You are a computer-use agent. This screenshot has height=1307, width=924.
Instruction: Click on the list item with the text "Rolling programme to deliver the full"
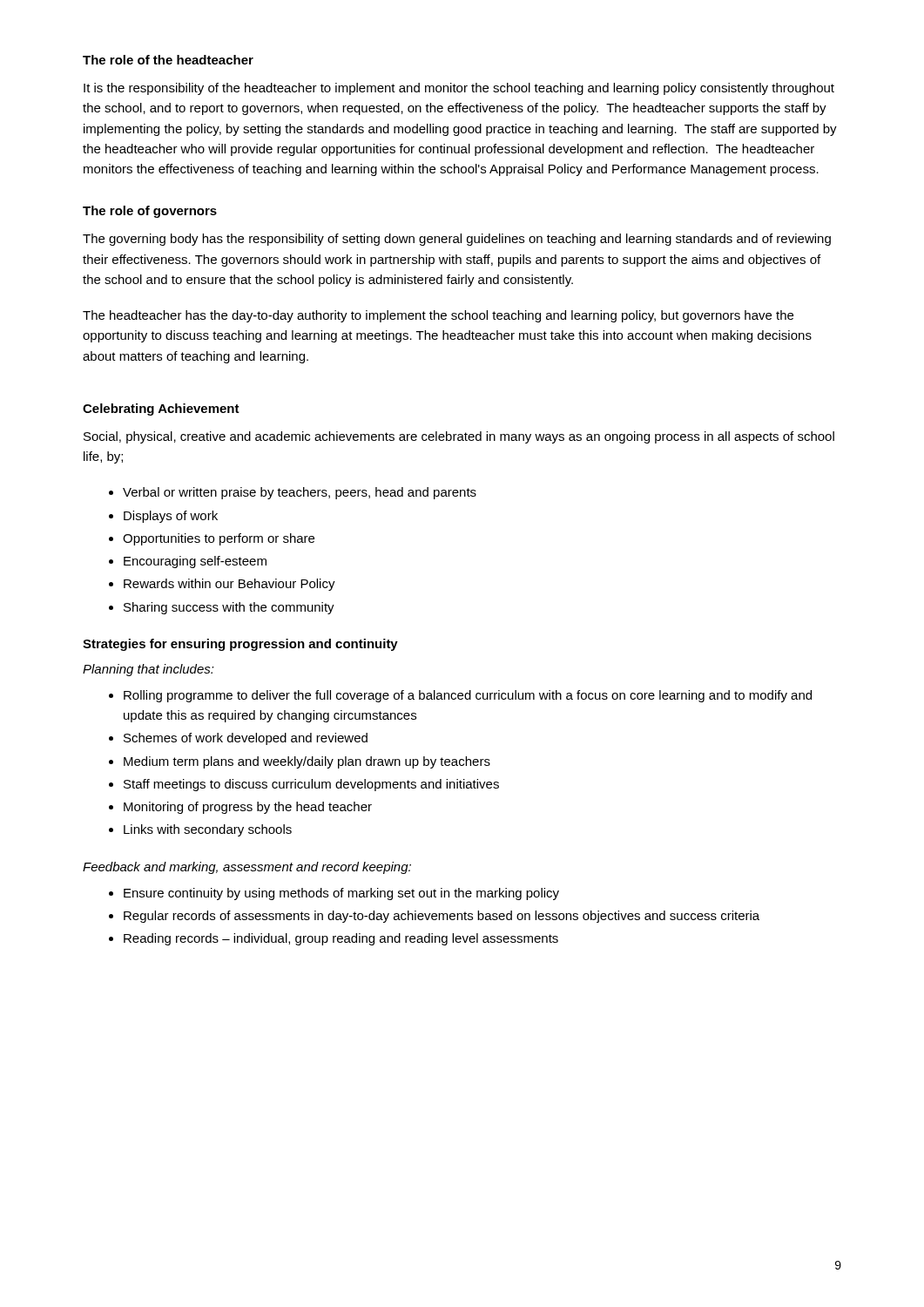(x=468, y=705)
